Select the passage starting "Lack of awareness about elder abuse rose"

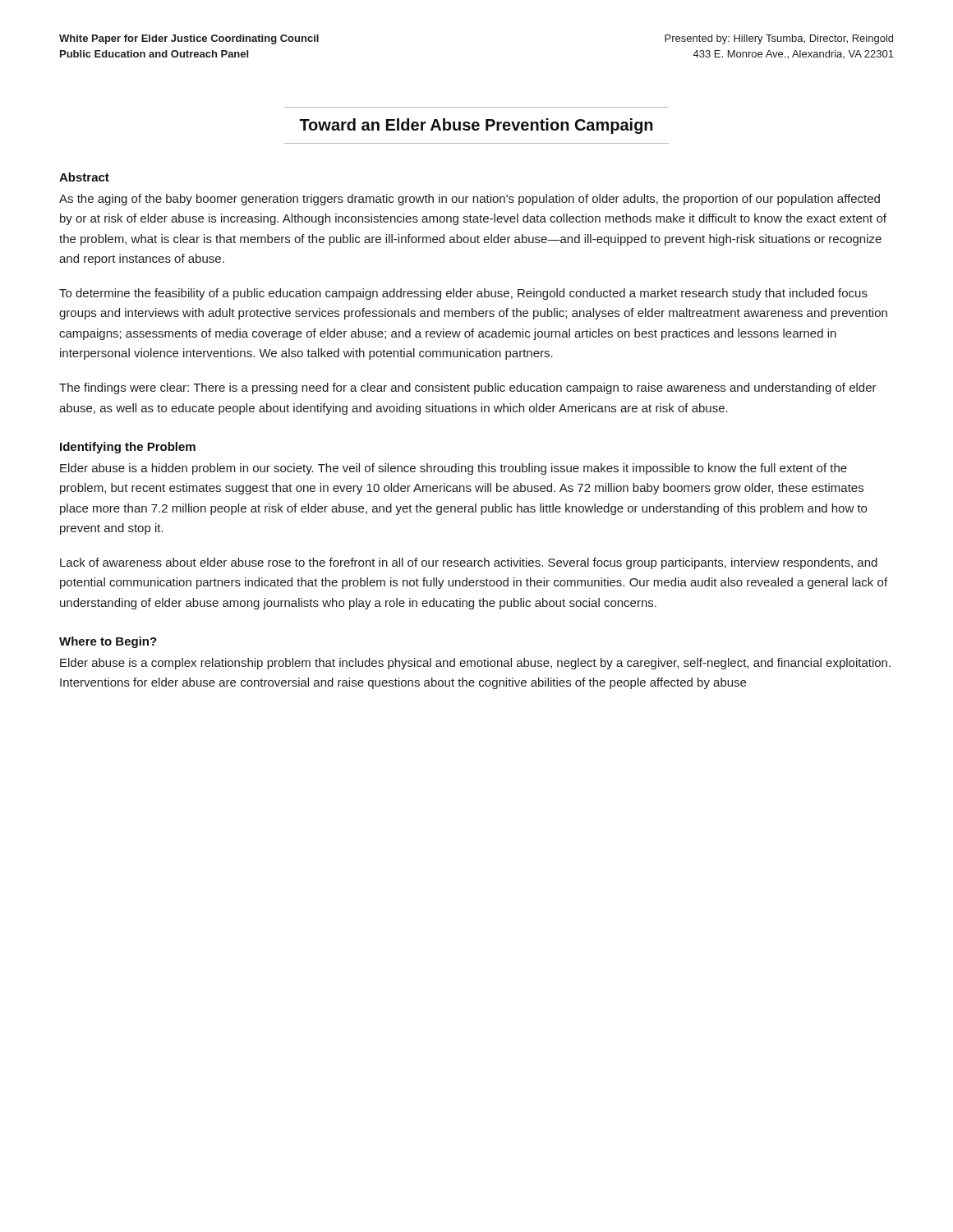(x=473, y=582)
